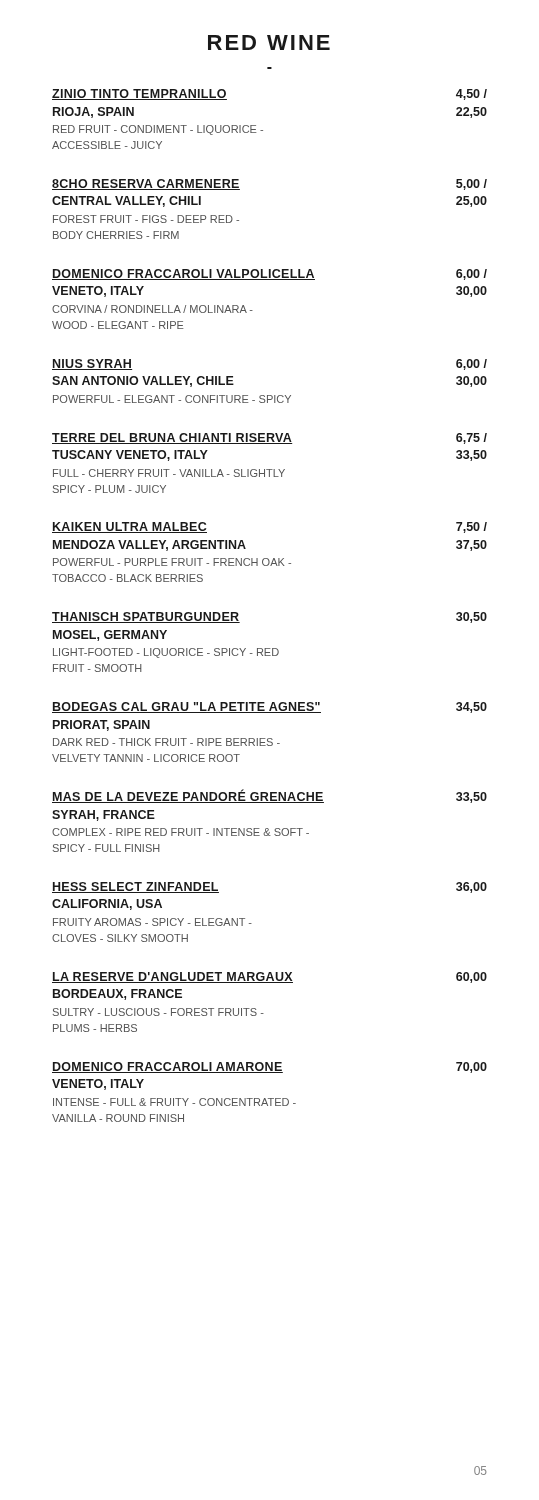Locate the list item with the text "BODEGAS CAL GRAU "LA PETITE AGNES""

coord(270,733)
